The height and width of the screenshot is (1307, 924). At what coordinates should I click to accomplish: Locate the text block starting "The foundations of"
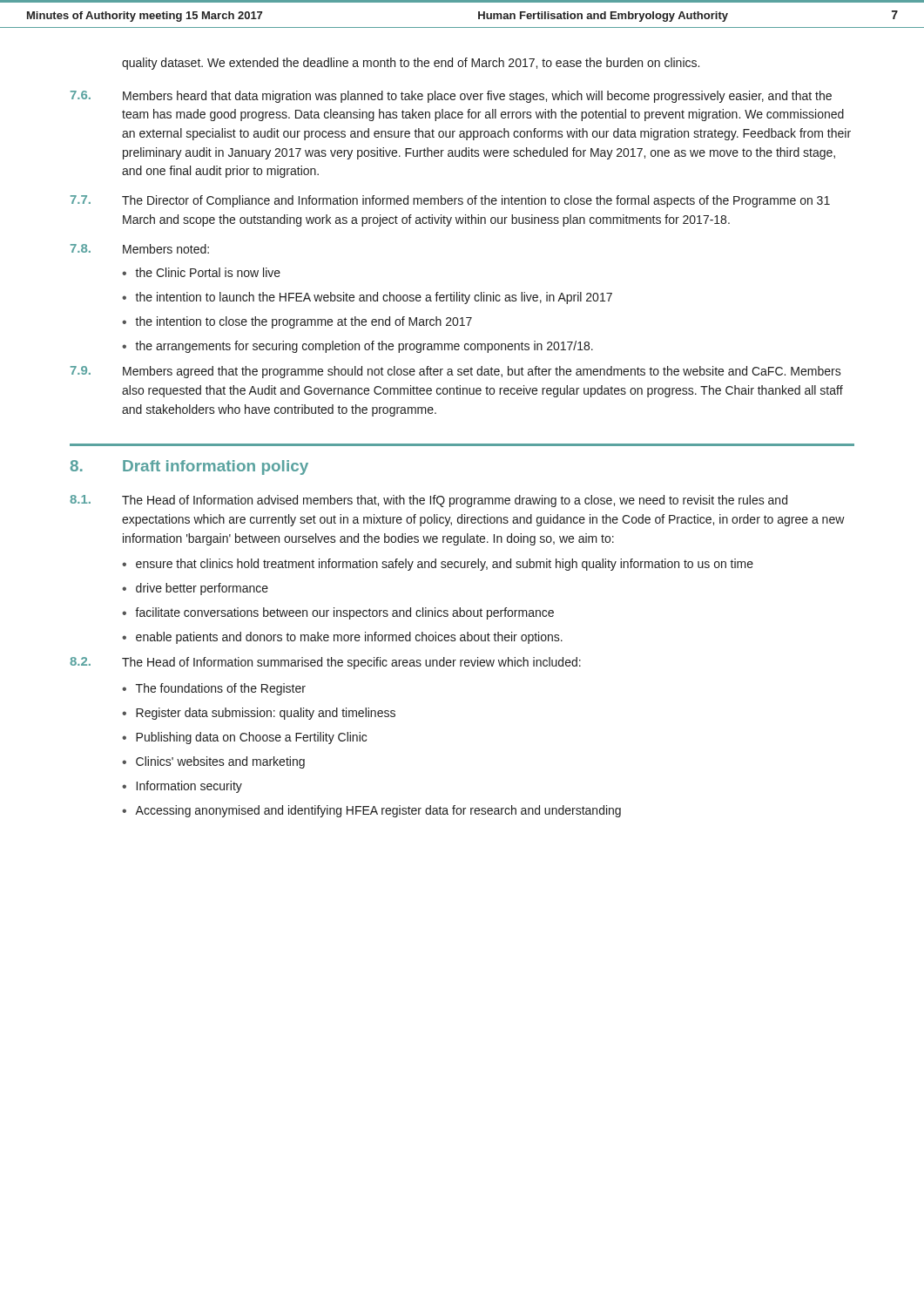221,688
